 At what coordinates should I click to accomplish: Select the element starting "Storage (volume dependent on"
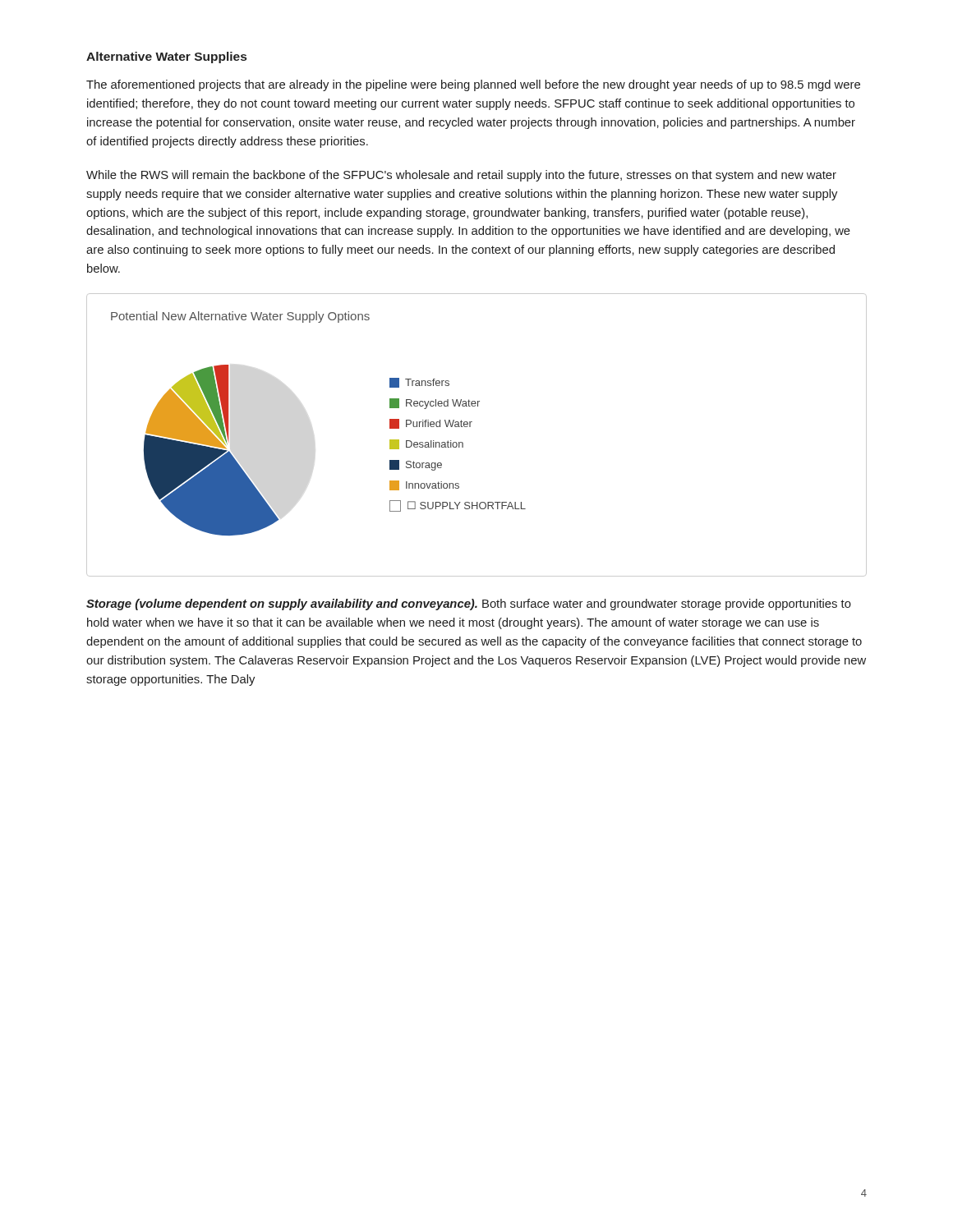476,642
